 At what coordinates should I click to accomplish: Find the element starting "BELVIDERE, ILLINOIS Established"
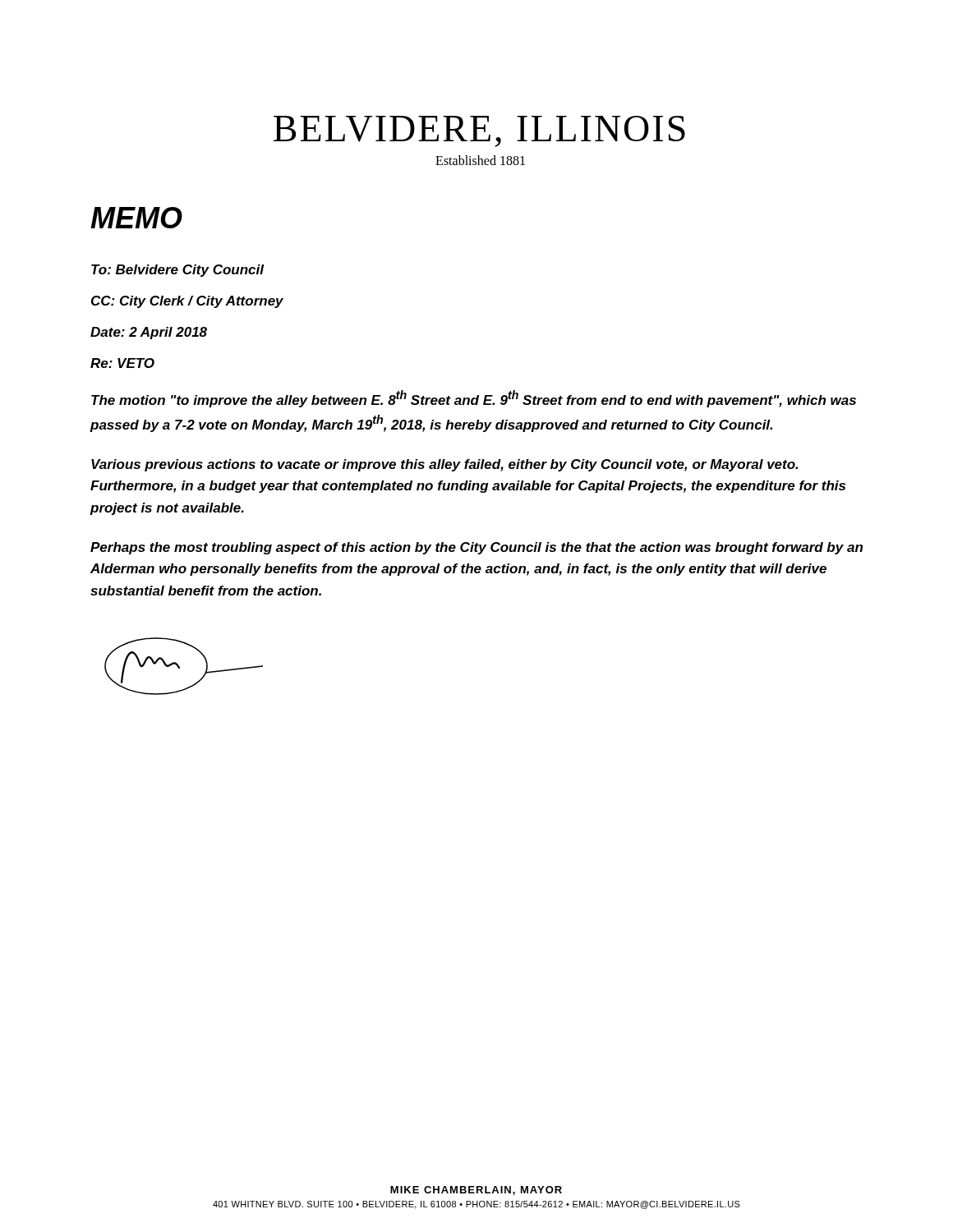click(x=481, y=138)
